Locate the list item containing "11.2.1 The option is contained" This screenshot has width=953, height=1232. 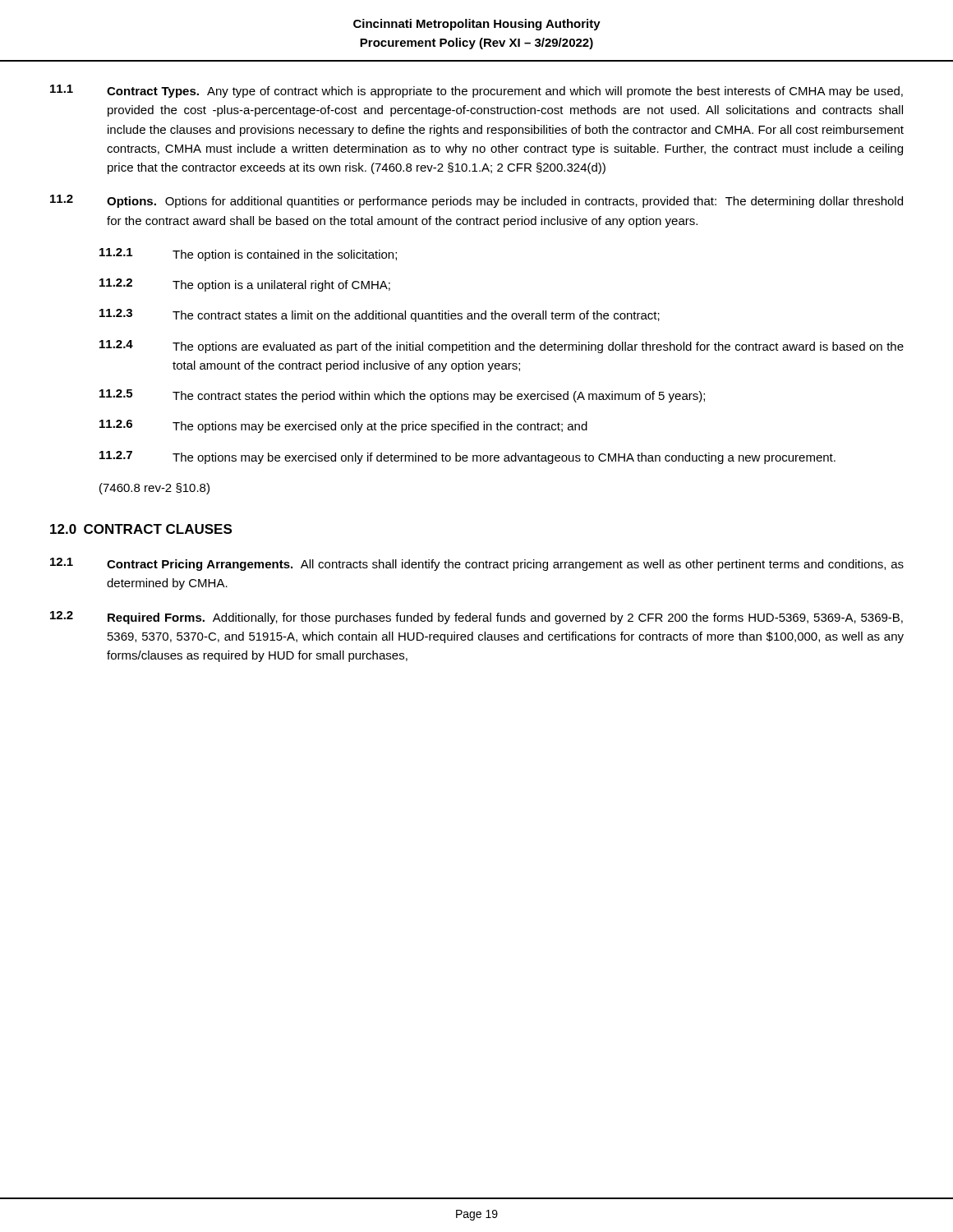pos(248,255)
